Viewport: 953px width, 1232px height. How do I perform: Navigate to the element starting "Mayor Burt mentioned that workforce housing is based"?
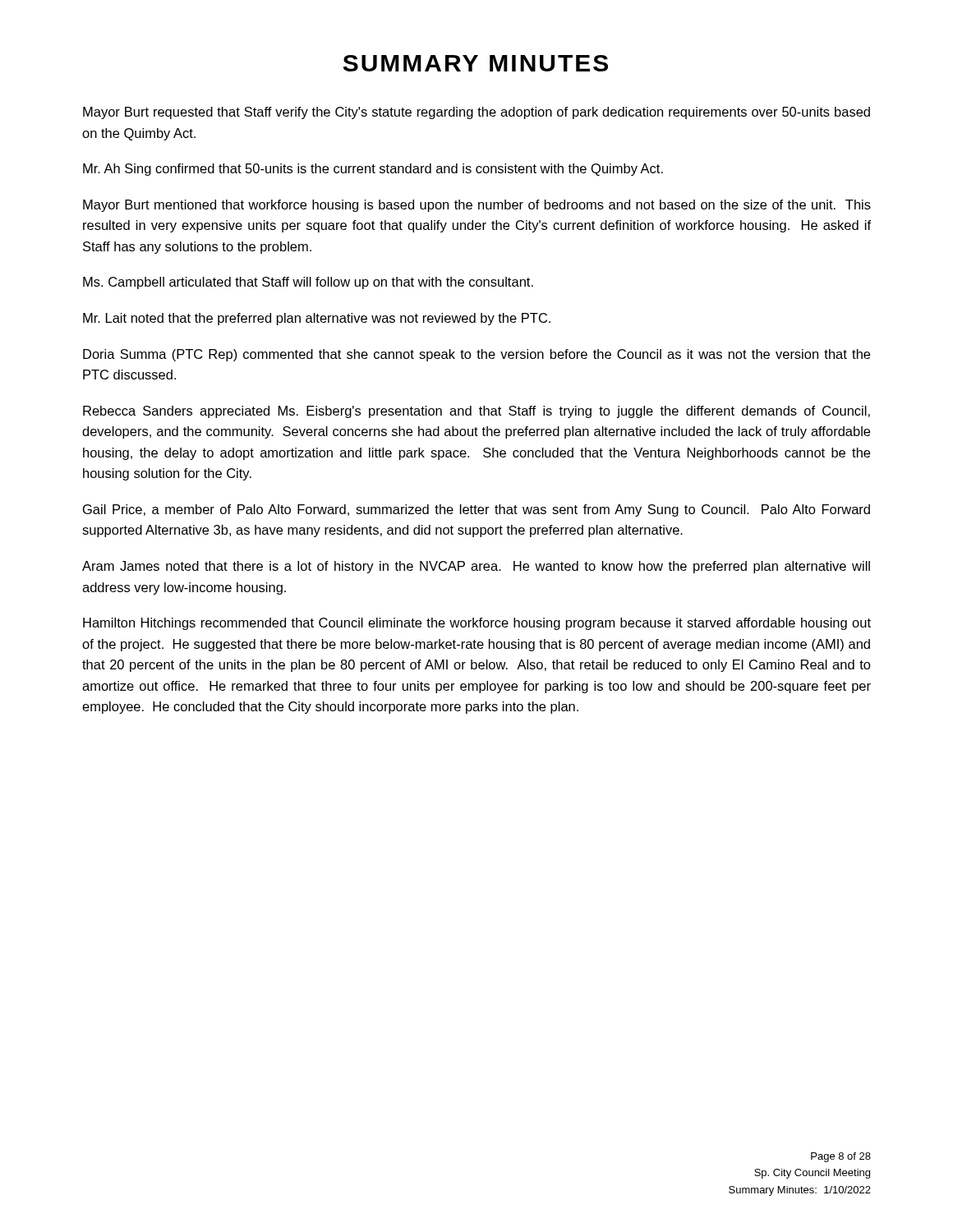[476, 225]
